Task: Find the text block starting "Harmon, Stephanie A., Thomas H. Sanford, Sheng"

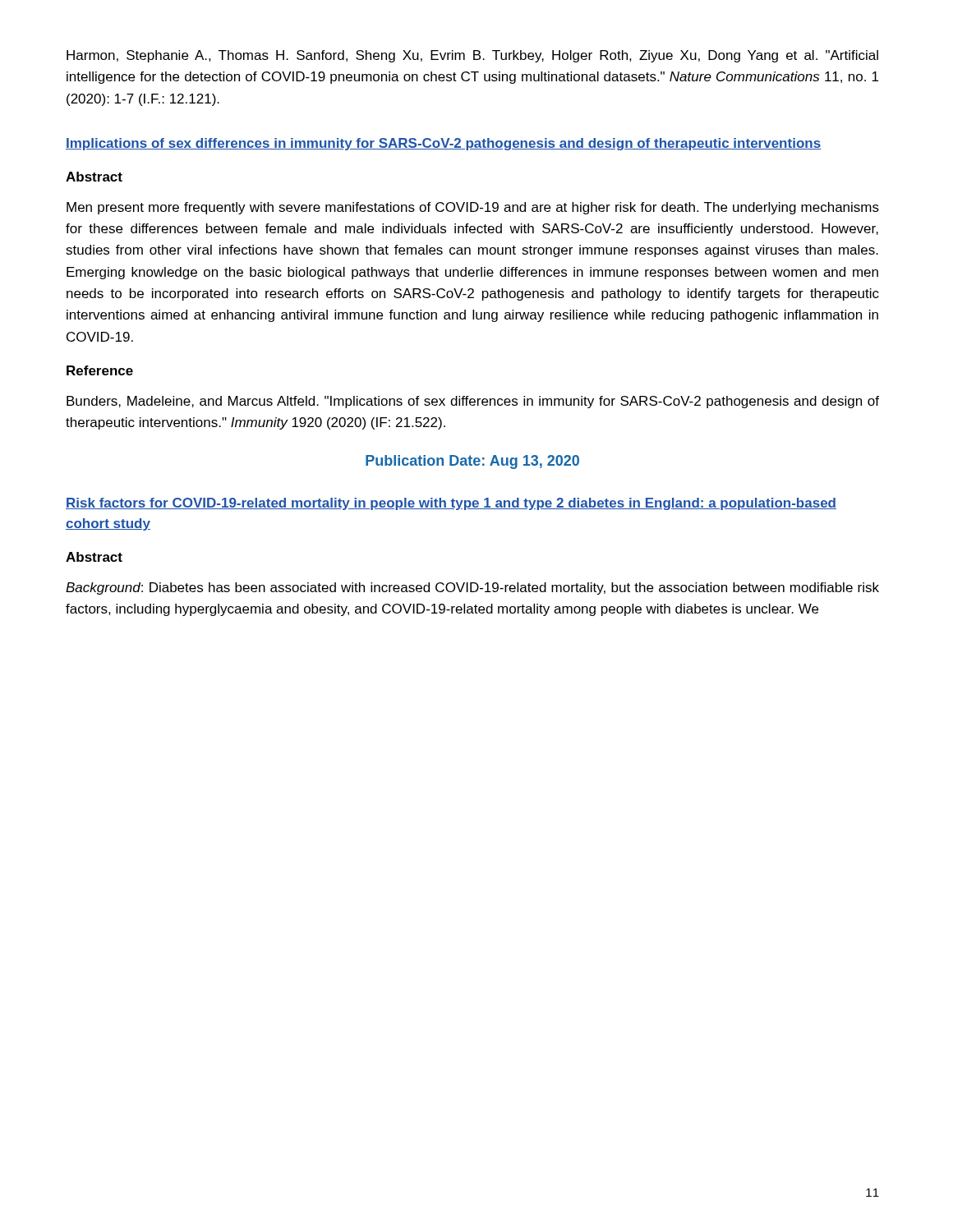Action: pos(472,77)
